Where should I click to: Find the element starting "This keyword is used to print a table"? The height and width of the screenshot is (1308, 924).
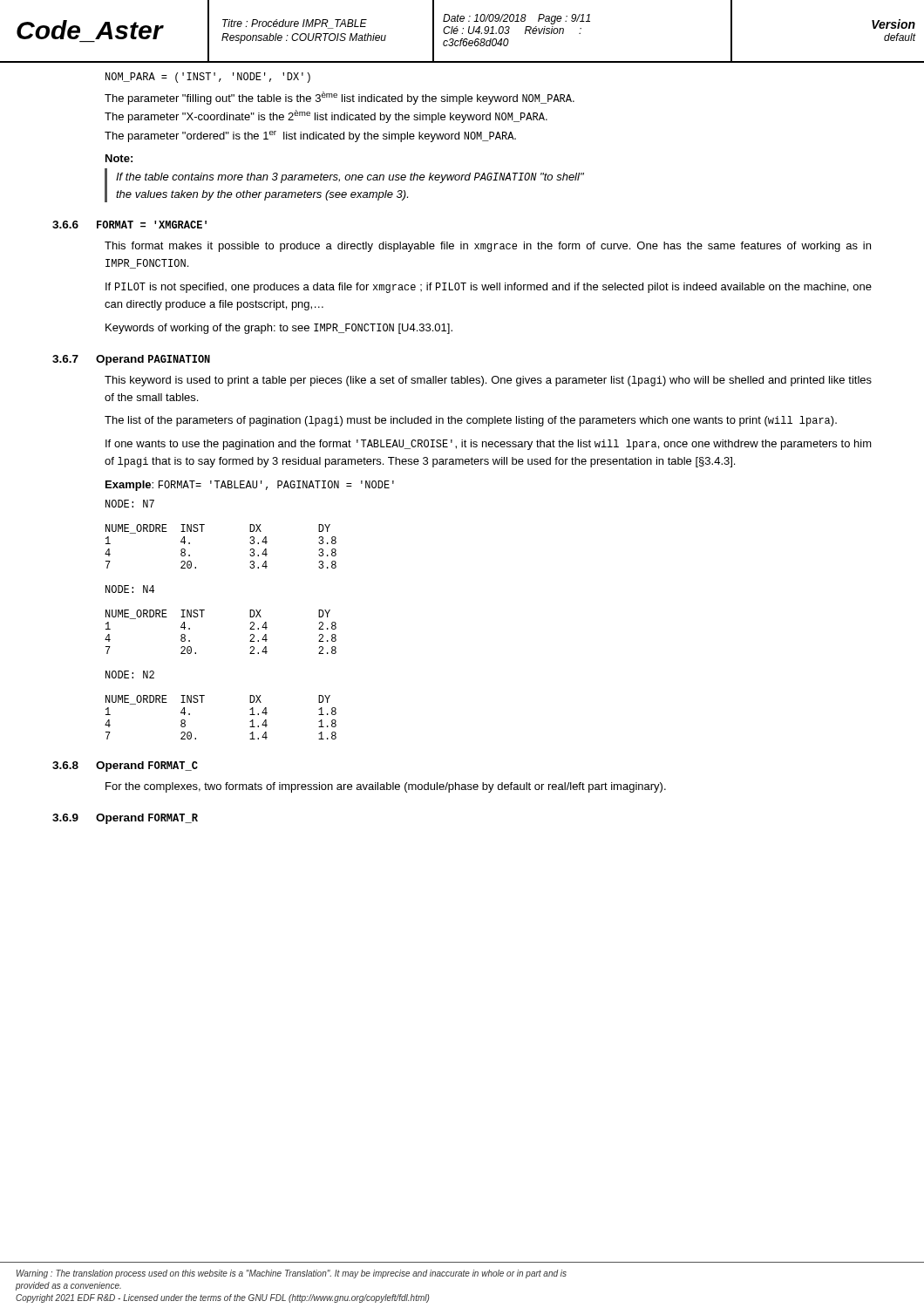488,388
